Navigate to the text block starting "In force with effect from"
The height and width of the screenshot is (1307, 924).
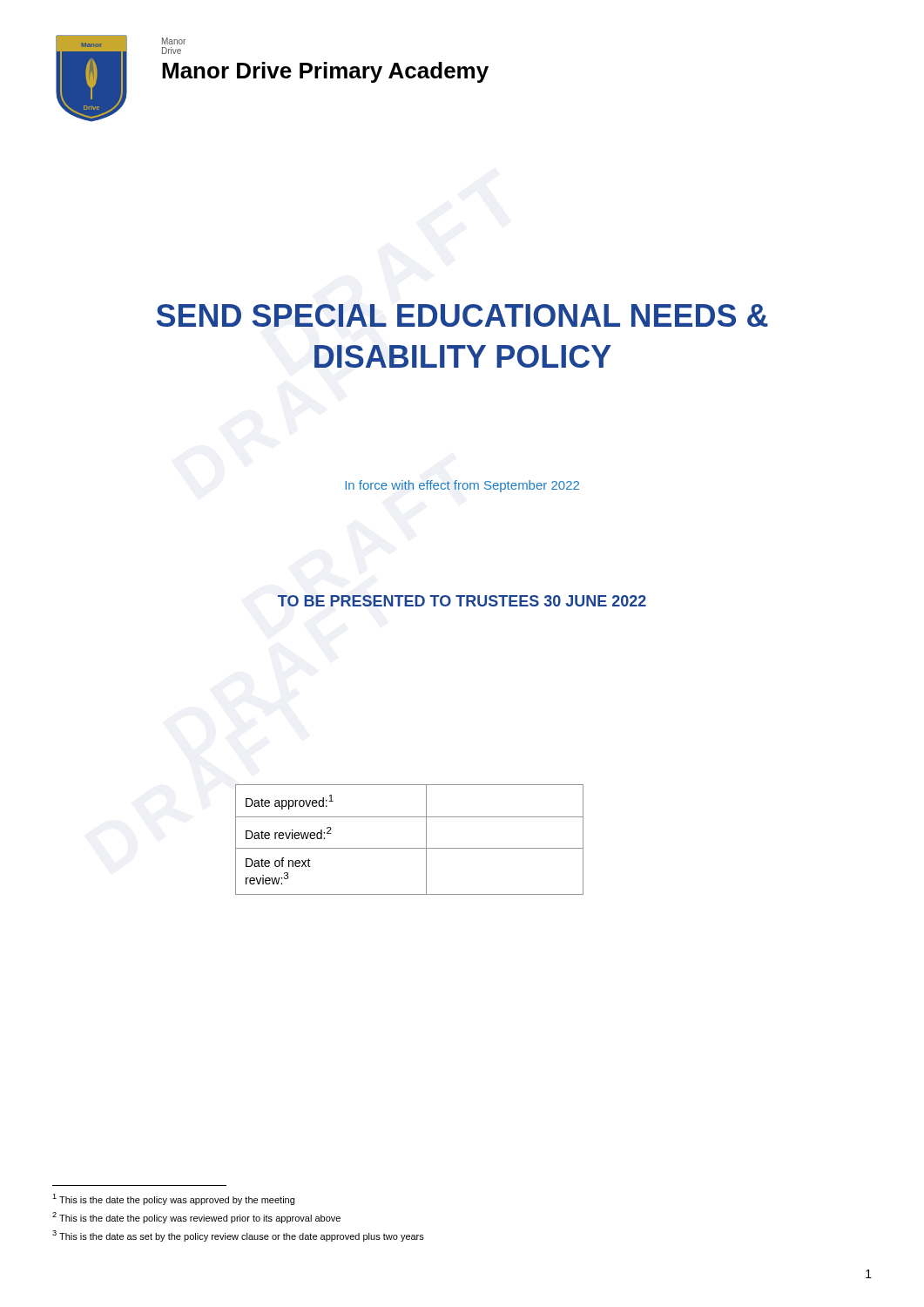(462, 485)
